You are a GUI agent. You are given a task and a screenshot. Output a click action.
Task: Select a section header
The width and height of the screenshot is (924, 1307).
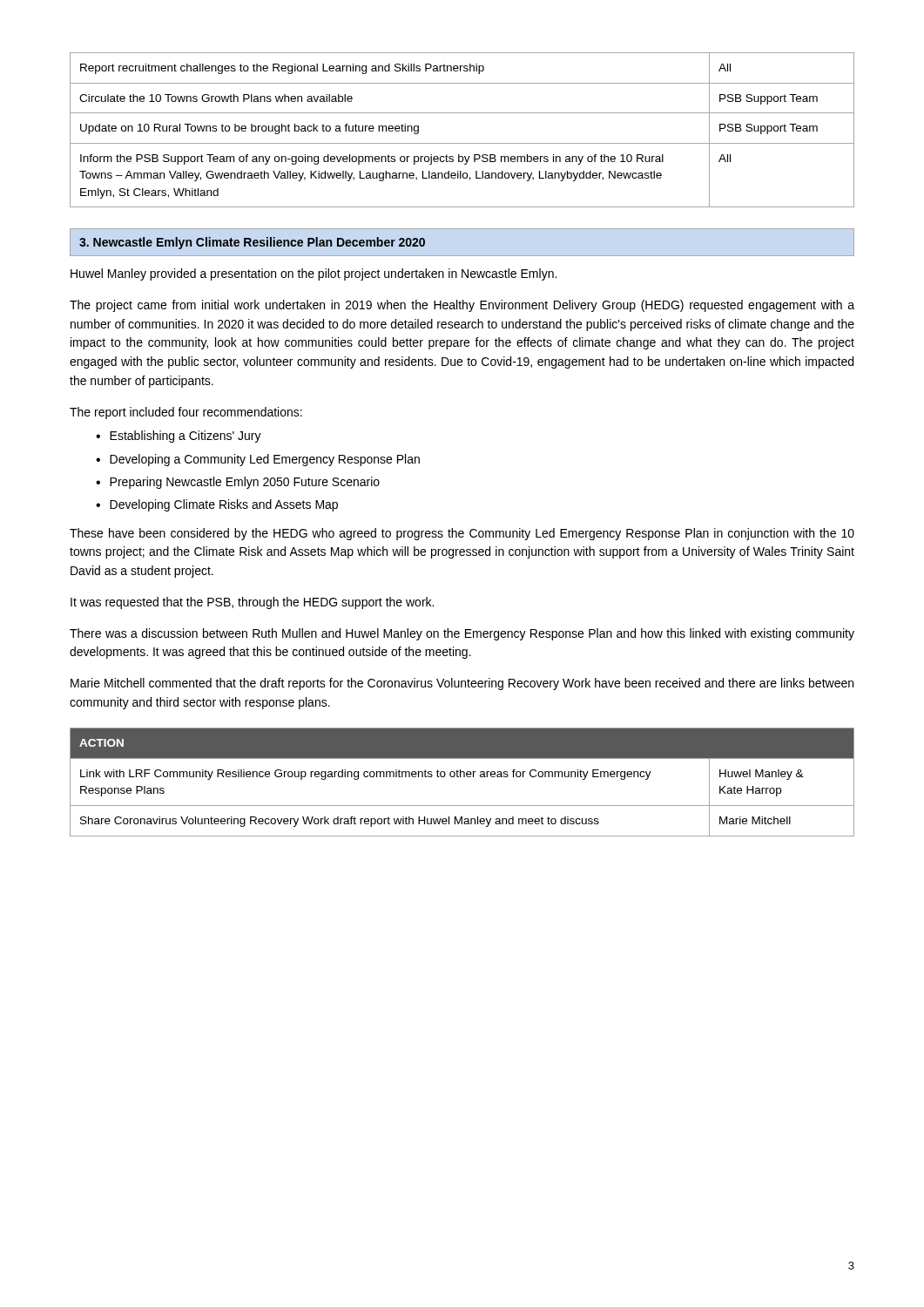coord(462,243)
